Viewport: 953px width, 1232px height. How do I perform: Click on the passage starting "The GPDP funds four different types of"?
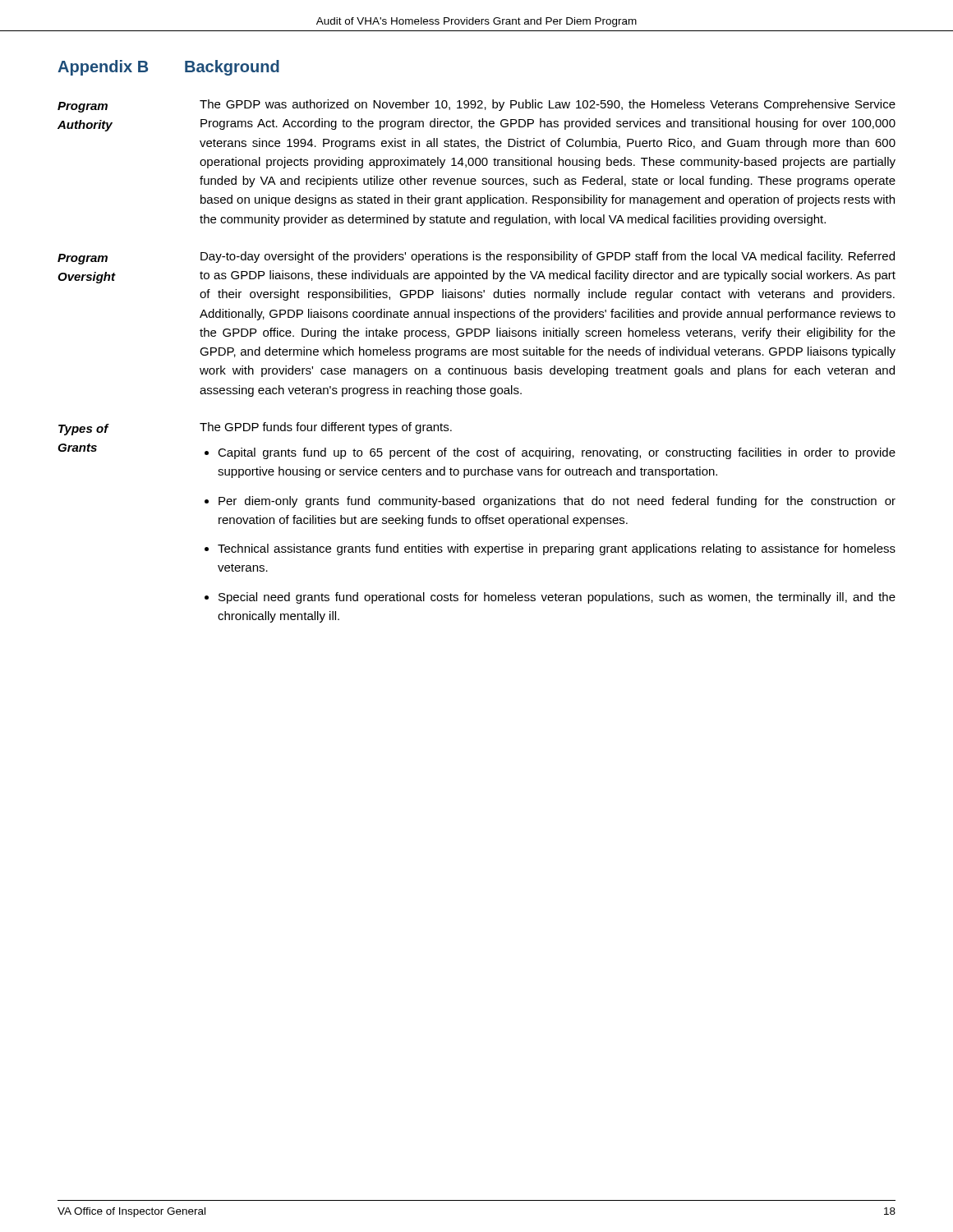point(326,426)
